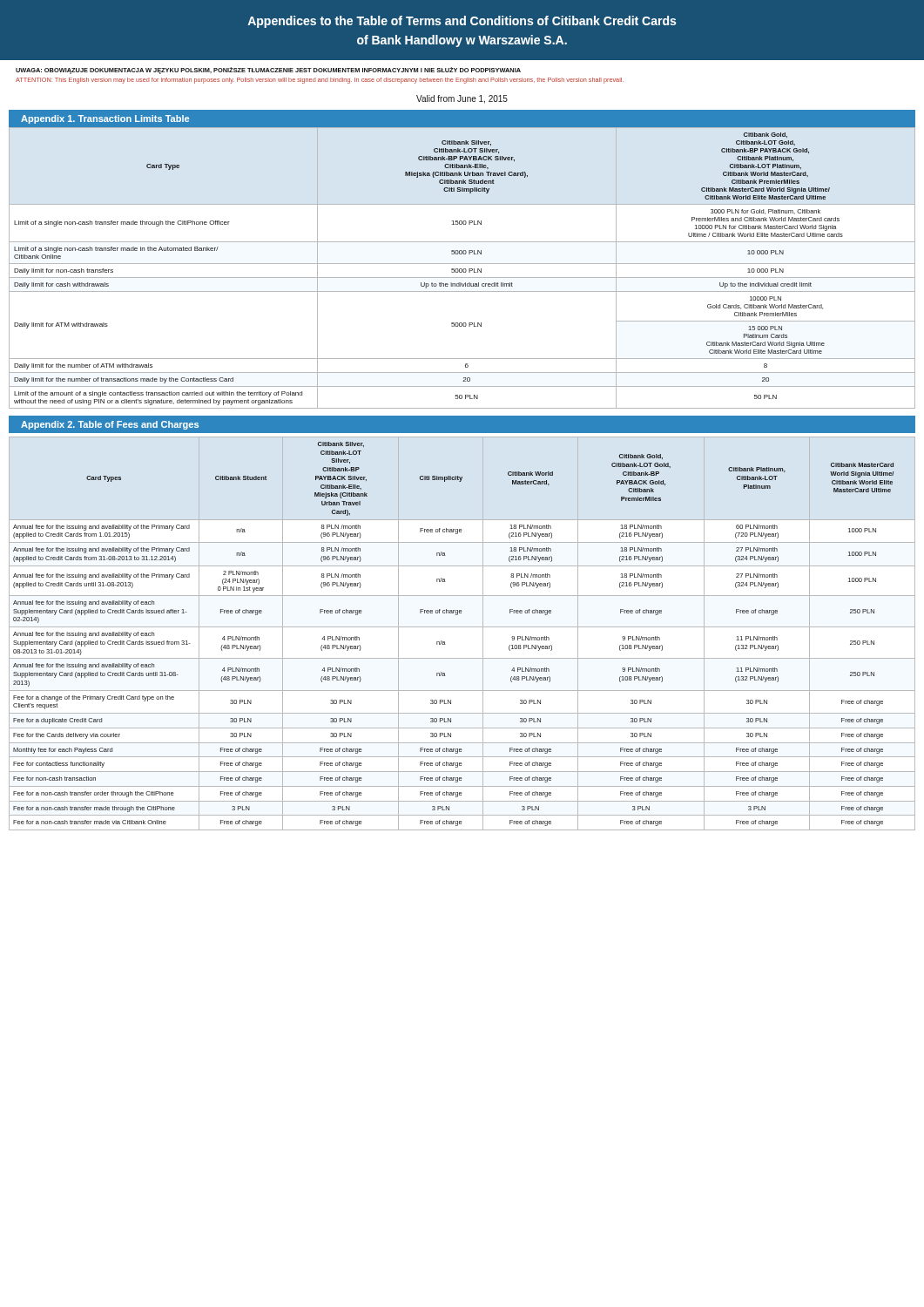Click on the text block with the text "UWAGA: OBOWIĄZUJE DOKUMENTACJA W"
924x1307 pixels.
click(320, 75)
